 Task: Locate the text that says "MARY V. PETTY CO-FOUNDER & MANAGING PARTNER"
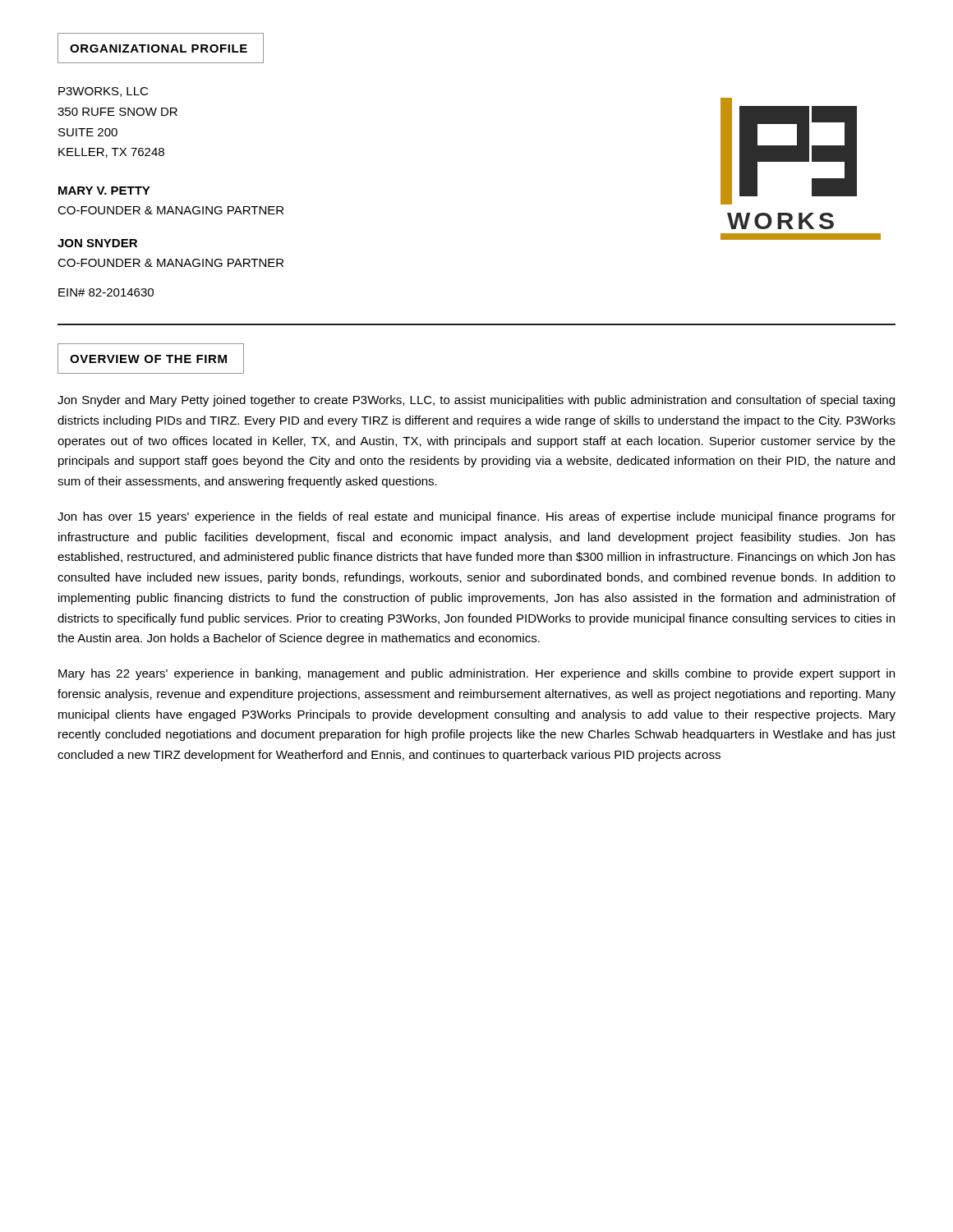(171, 200)
